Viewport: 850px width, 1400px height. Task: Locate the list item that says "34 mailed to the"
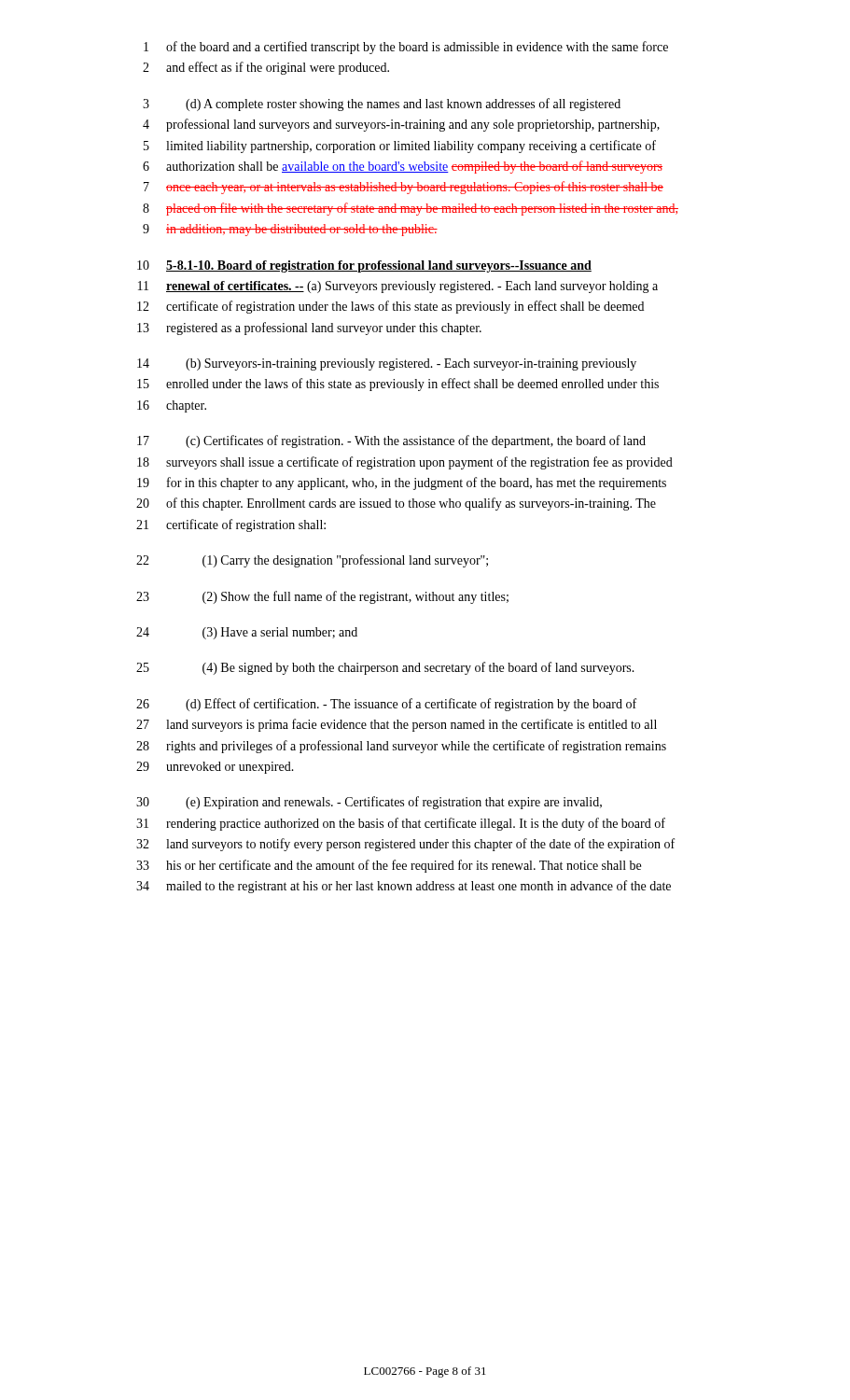[x=448, y=887]
